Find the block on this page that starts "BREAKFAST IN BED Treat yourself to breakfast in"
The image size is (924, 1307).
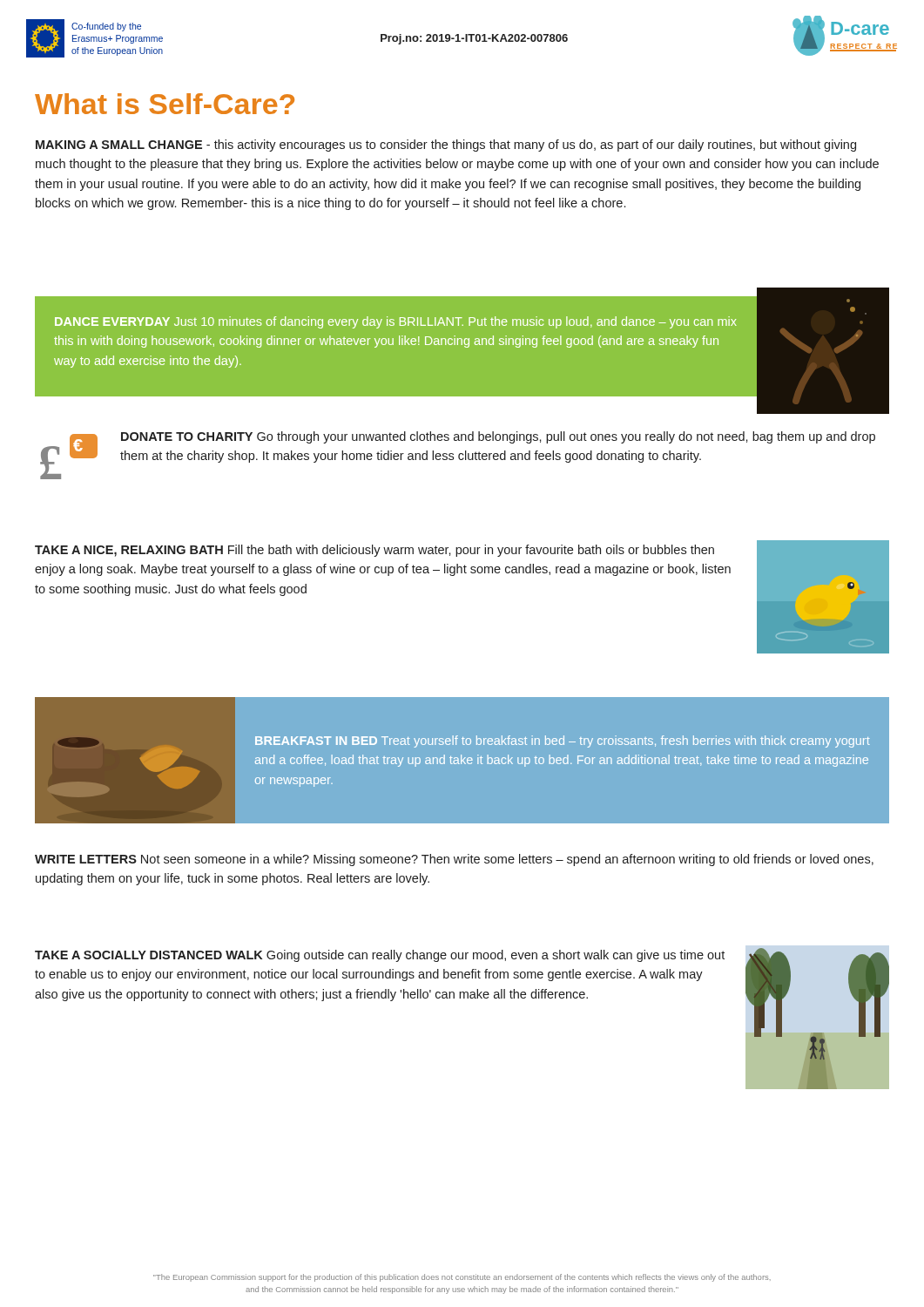[x=562, y=760]
